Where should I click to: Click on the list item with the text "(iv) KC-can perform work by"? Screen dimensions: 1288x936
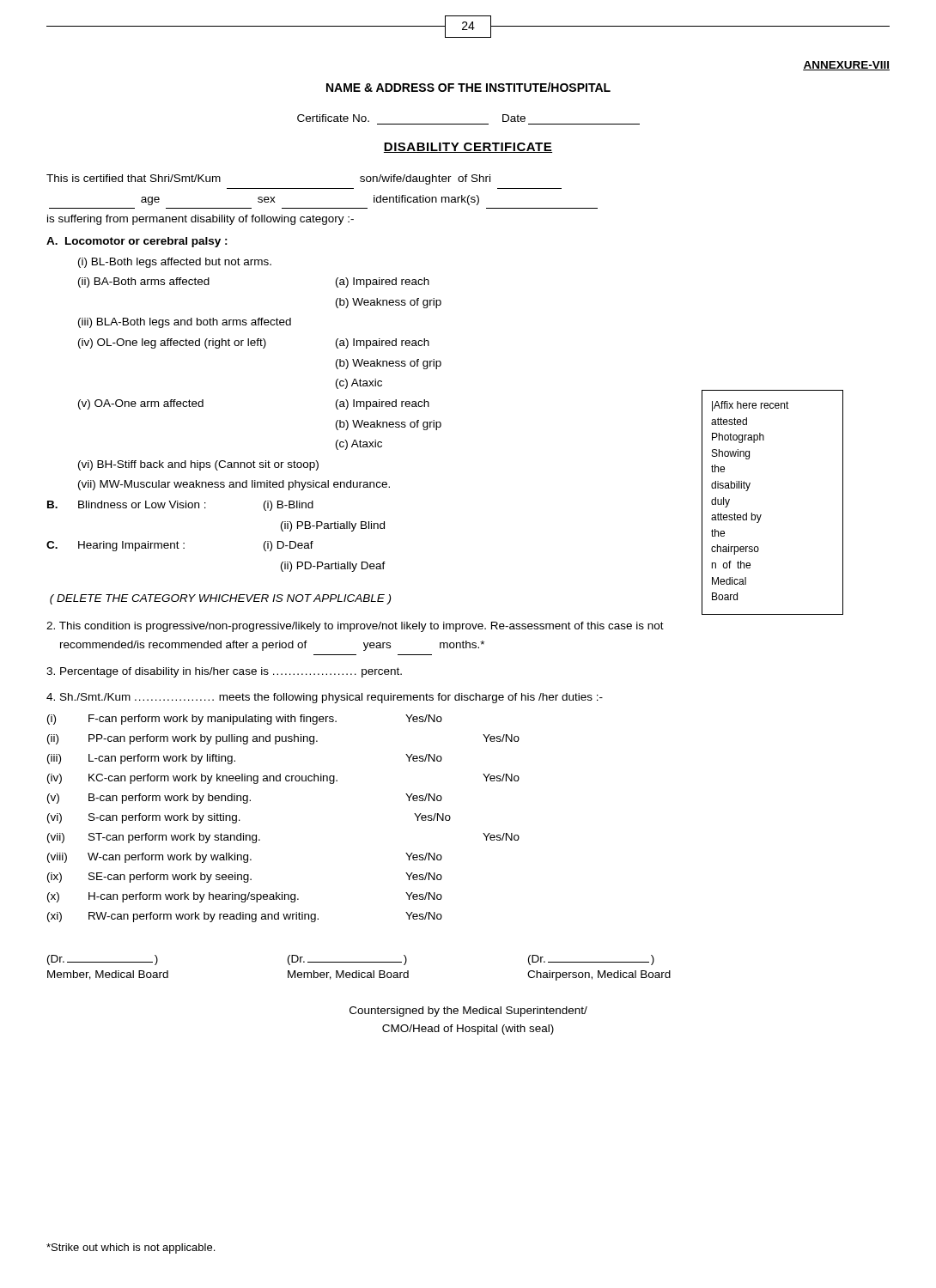(303, 778)
